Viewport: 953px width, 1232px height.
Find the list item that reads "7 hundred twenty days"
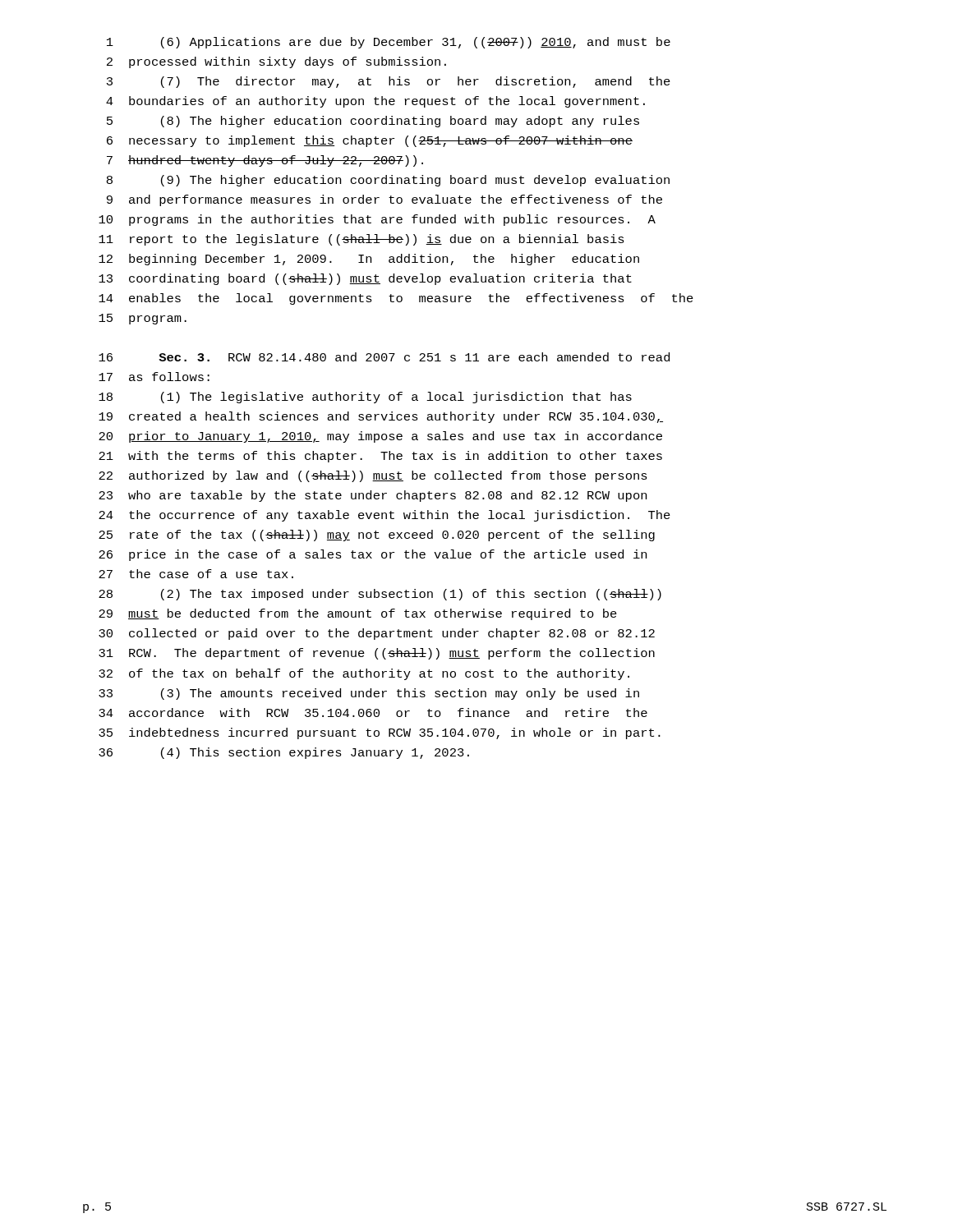(x=265, y=161)
